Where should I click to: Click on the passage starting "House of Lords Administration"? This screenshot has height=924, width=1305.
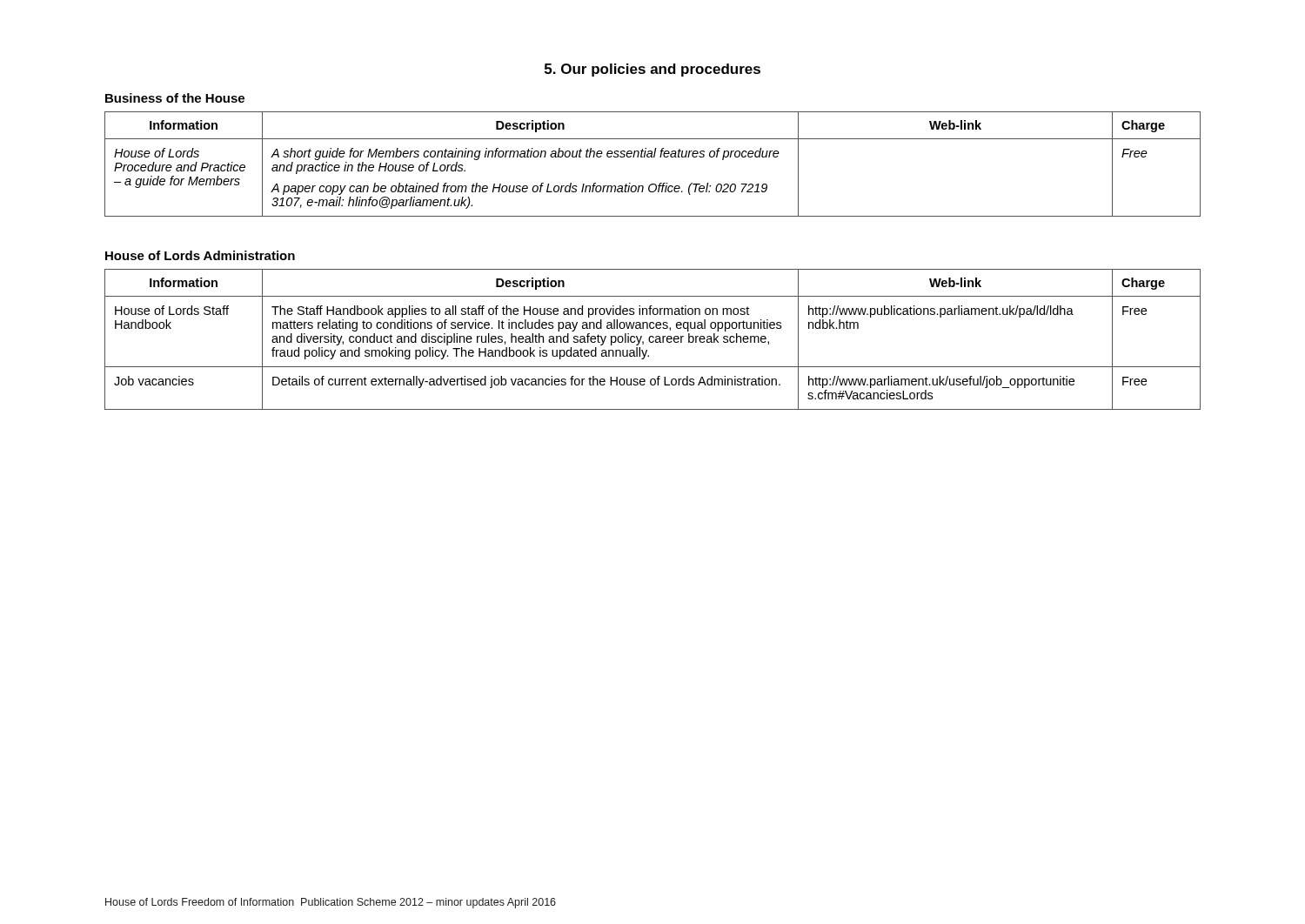200,255
